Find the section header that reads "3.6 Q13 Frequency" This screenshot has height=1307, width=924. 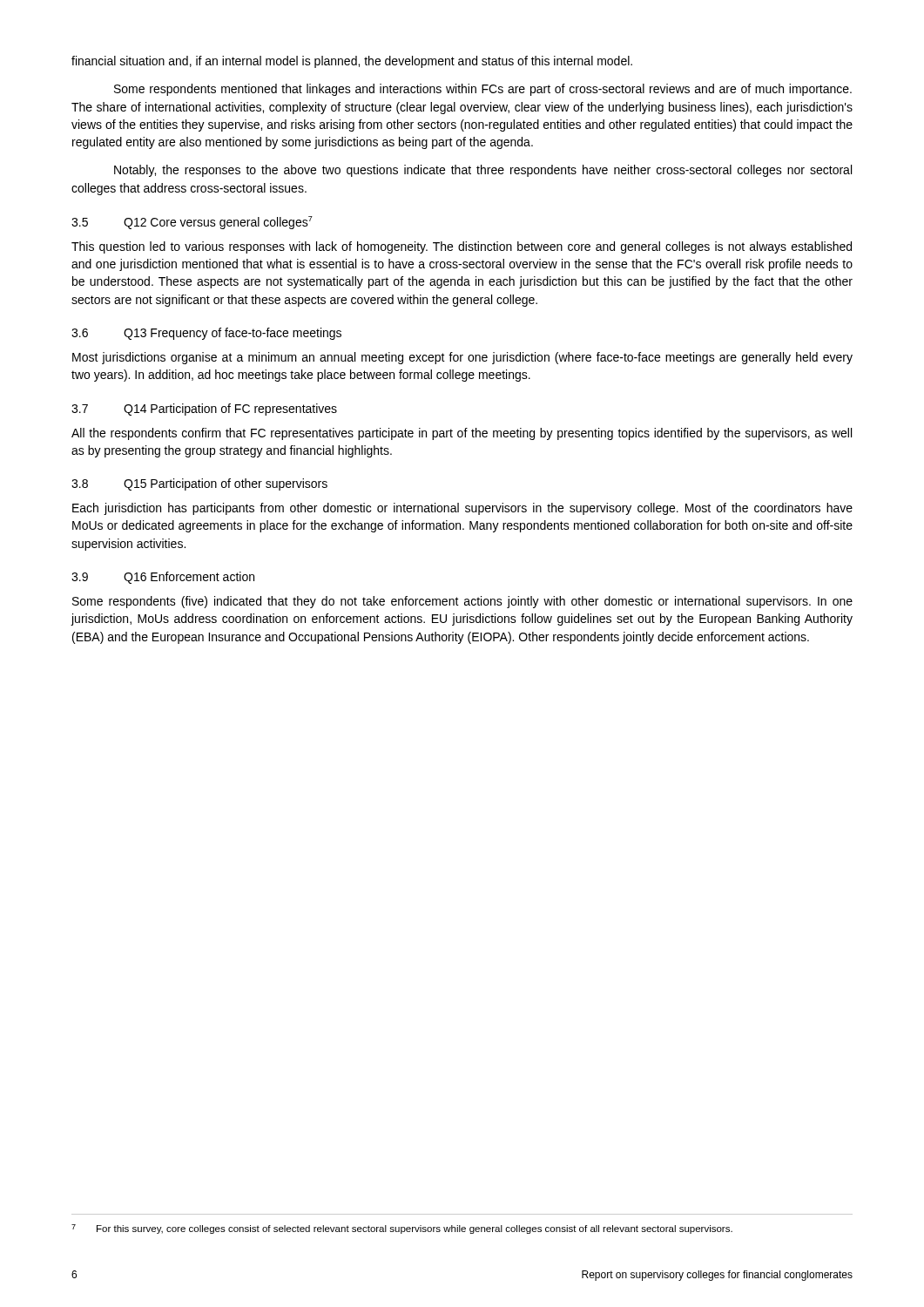tap(207, 333)
